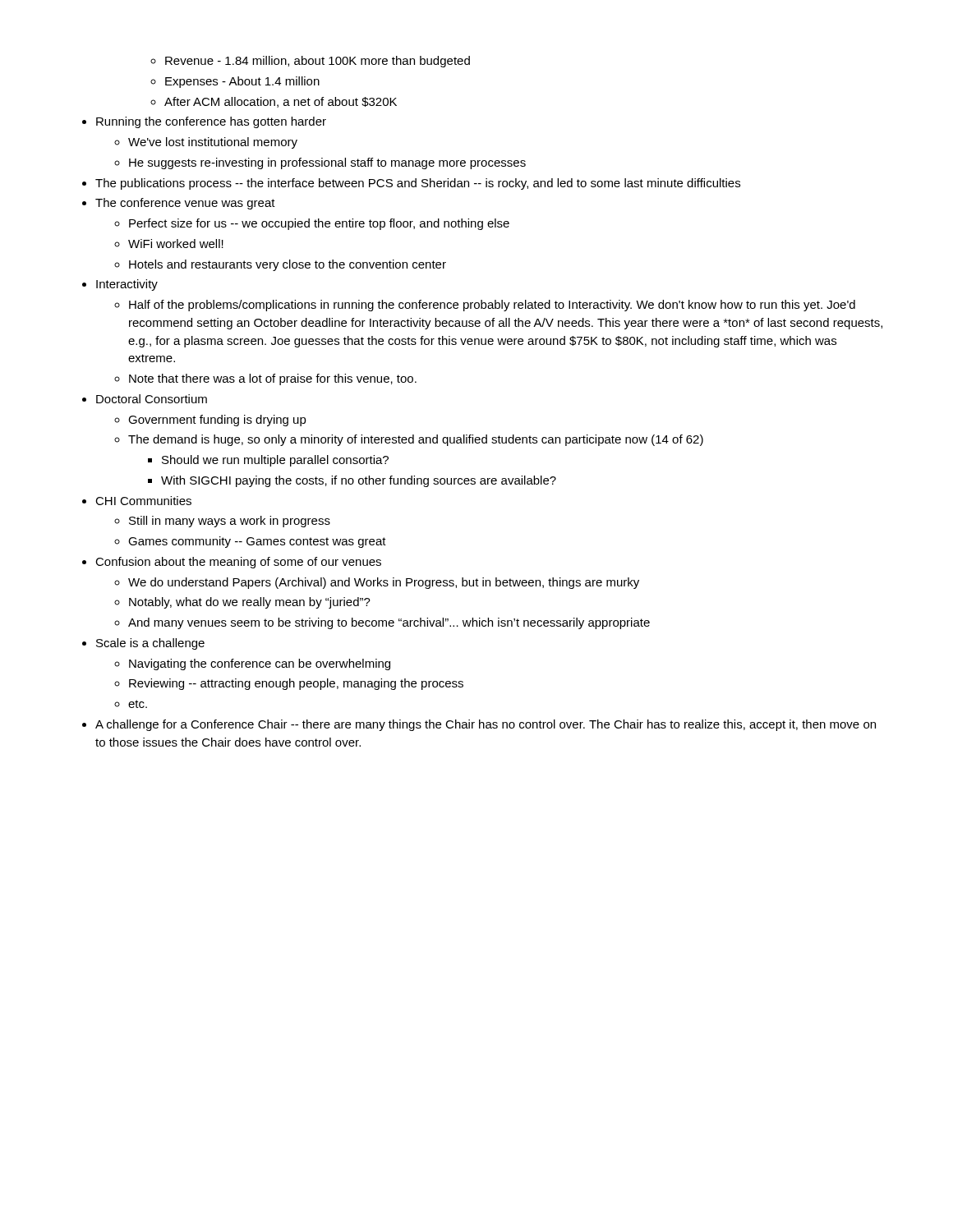This screenshot has height=1232, width=953.
Task: Click the passage that begins "Confusion about the meaning of"
Action: click(491, 593)
